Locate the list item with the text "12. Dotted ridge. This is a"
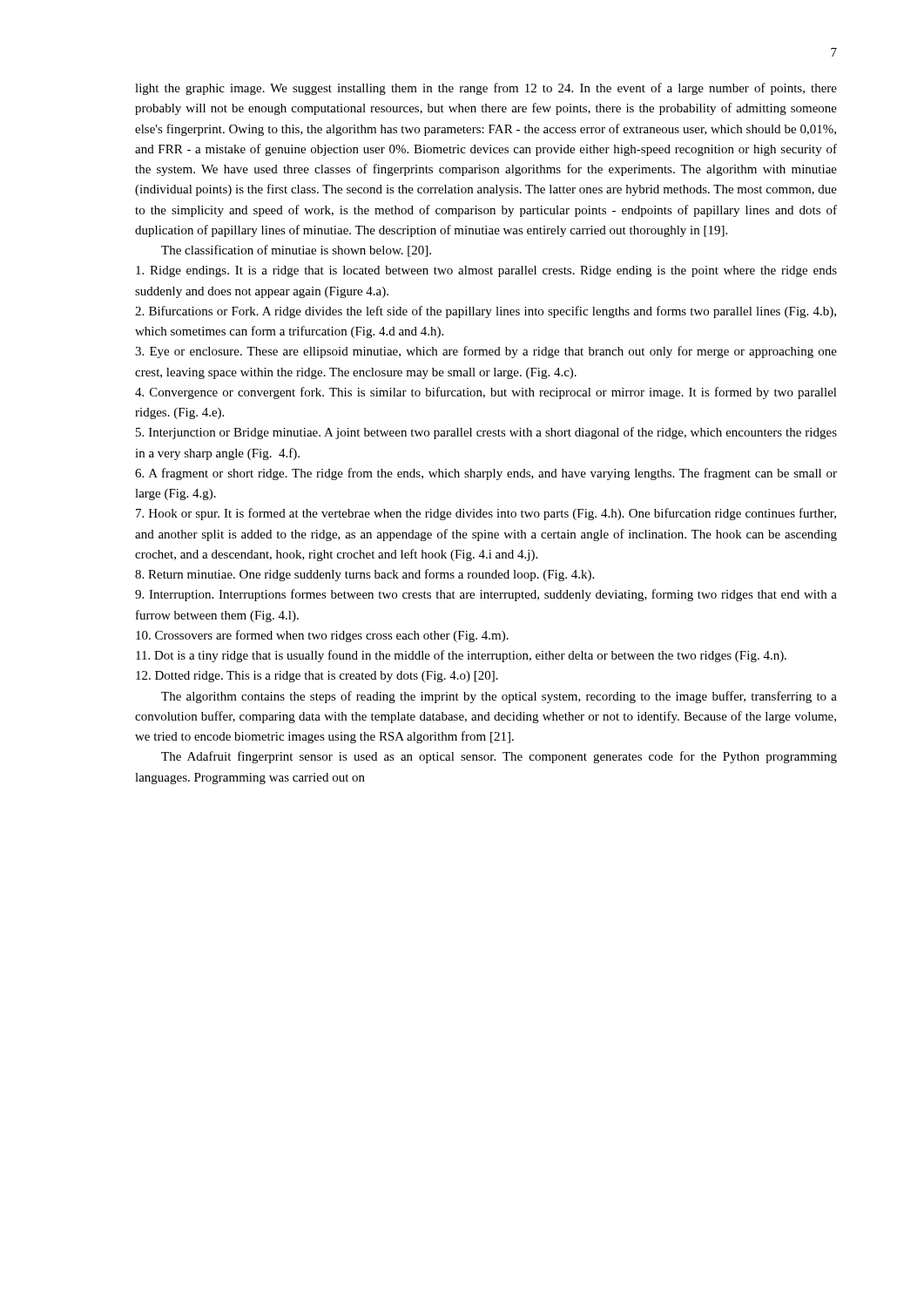The image size is (924, 1307). [486, 676]
